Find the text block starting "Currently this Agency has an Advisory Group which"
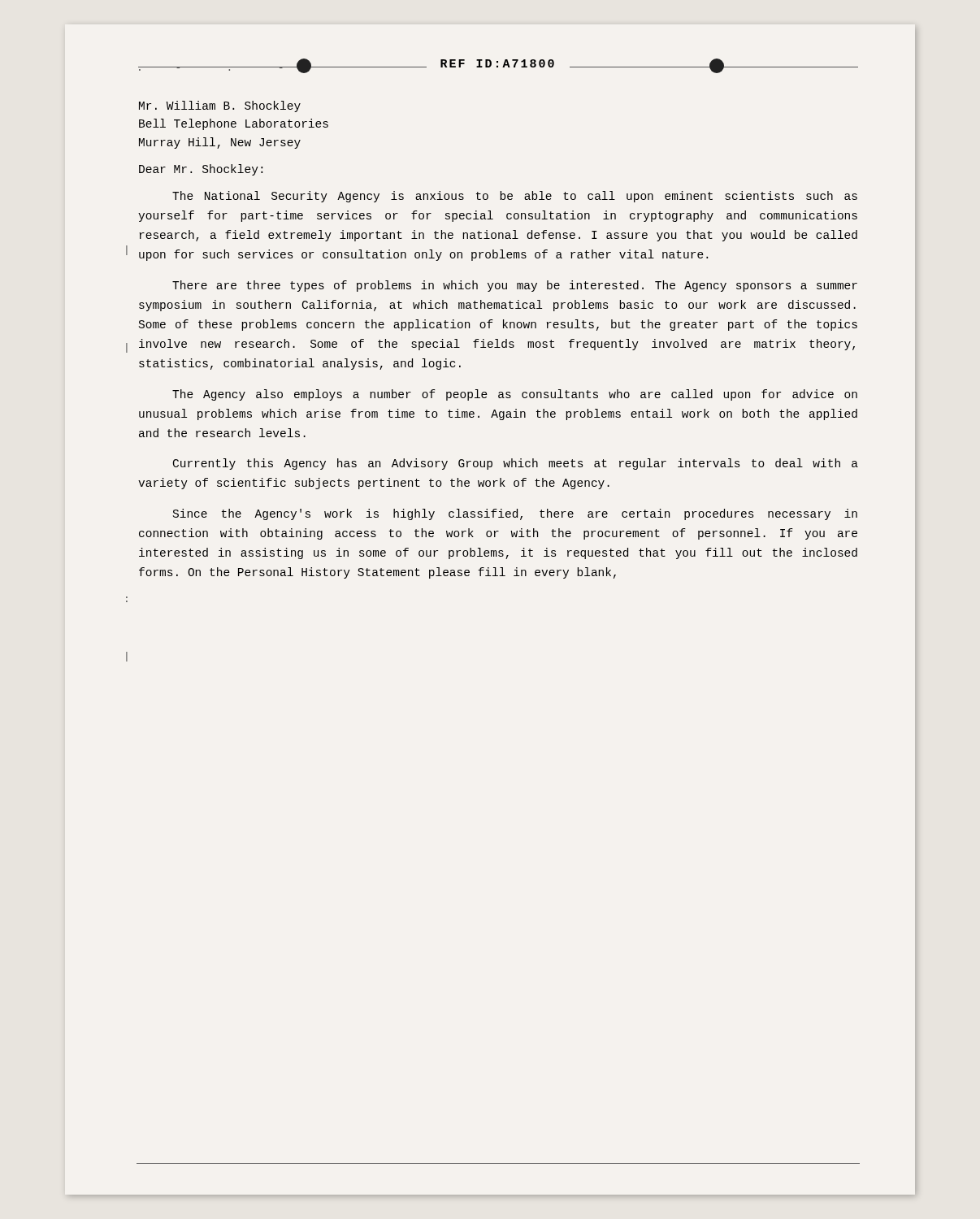The height and width of the screenshot is (1219, 980). point(498,474)
